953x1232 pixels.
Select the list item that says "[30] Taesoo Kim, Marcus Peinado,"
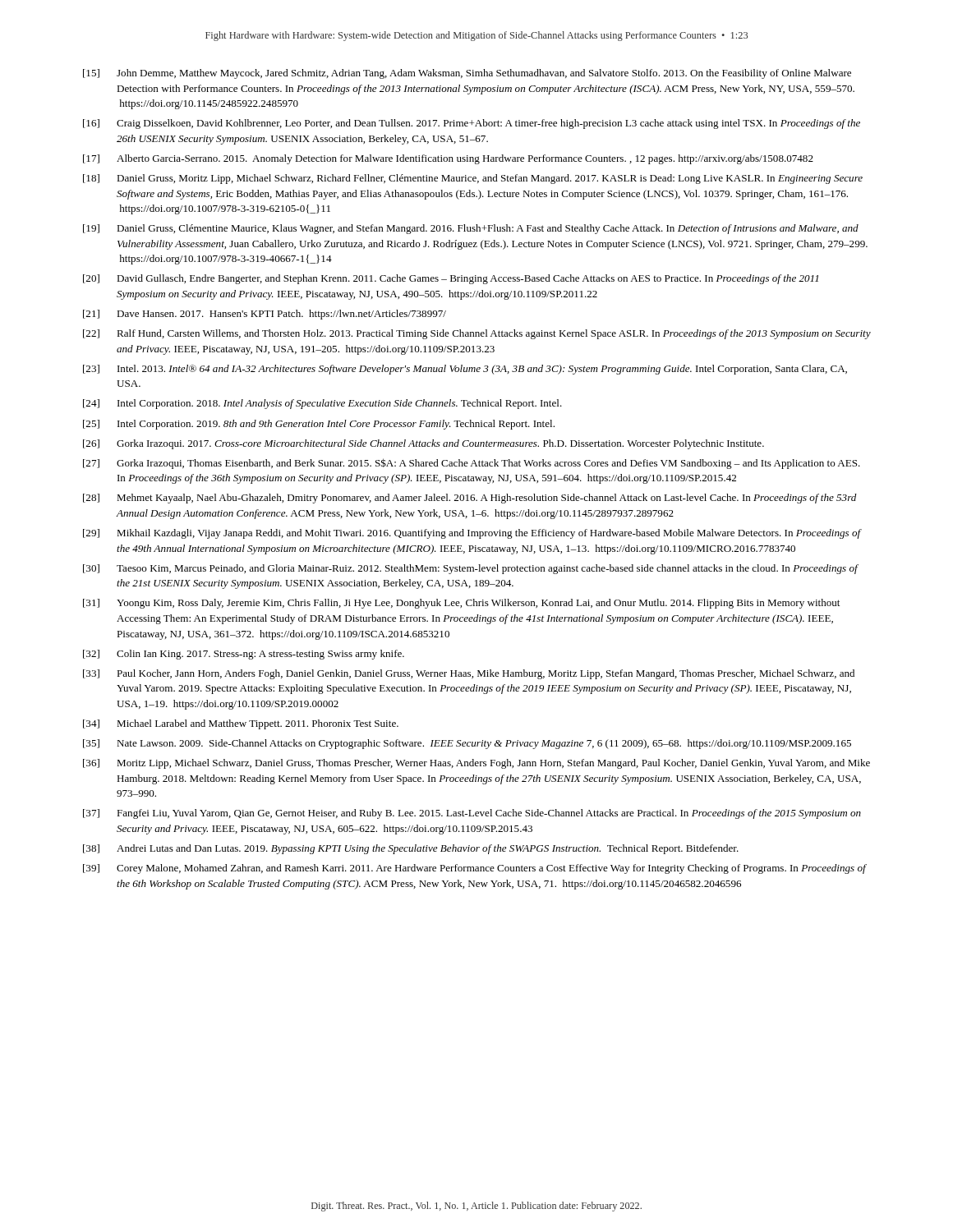click(476, 576)
